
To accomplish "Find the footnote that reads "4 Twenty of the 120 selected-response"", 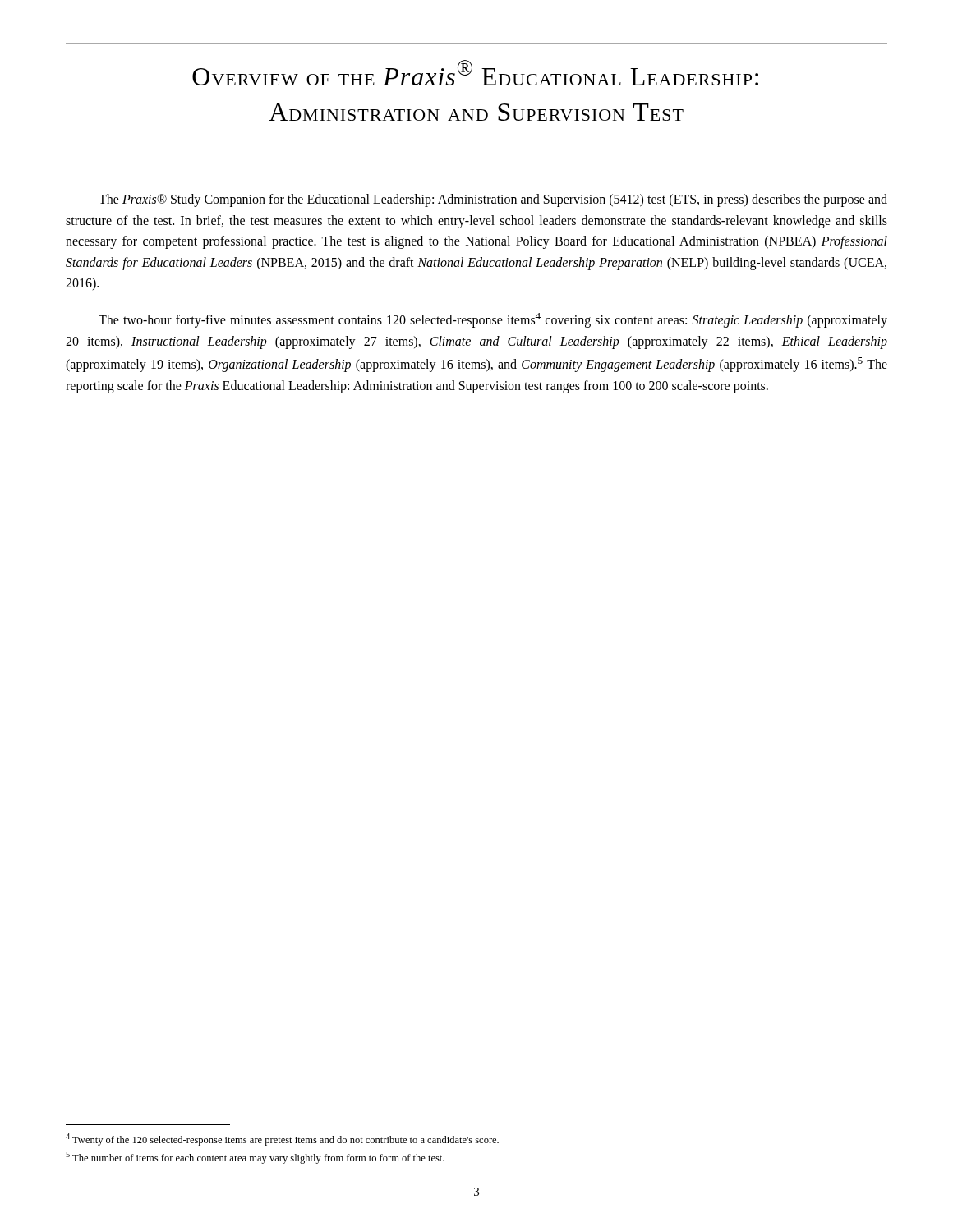I will [x=283, y=1139].
